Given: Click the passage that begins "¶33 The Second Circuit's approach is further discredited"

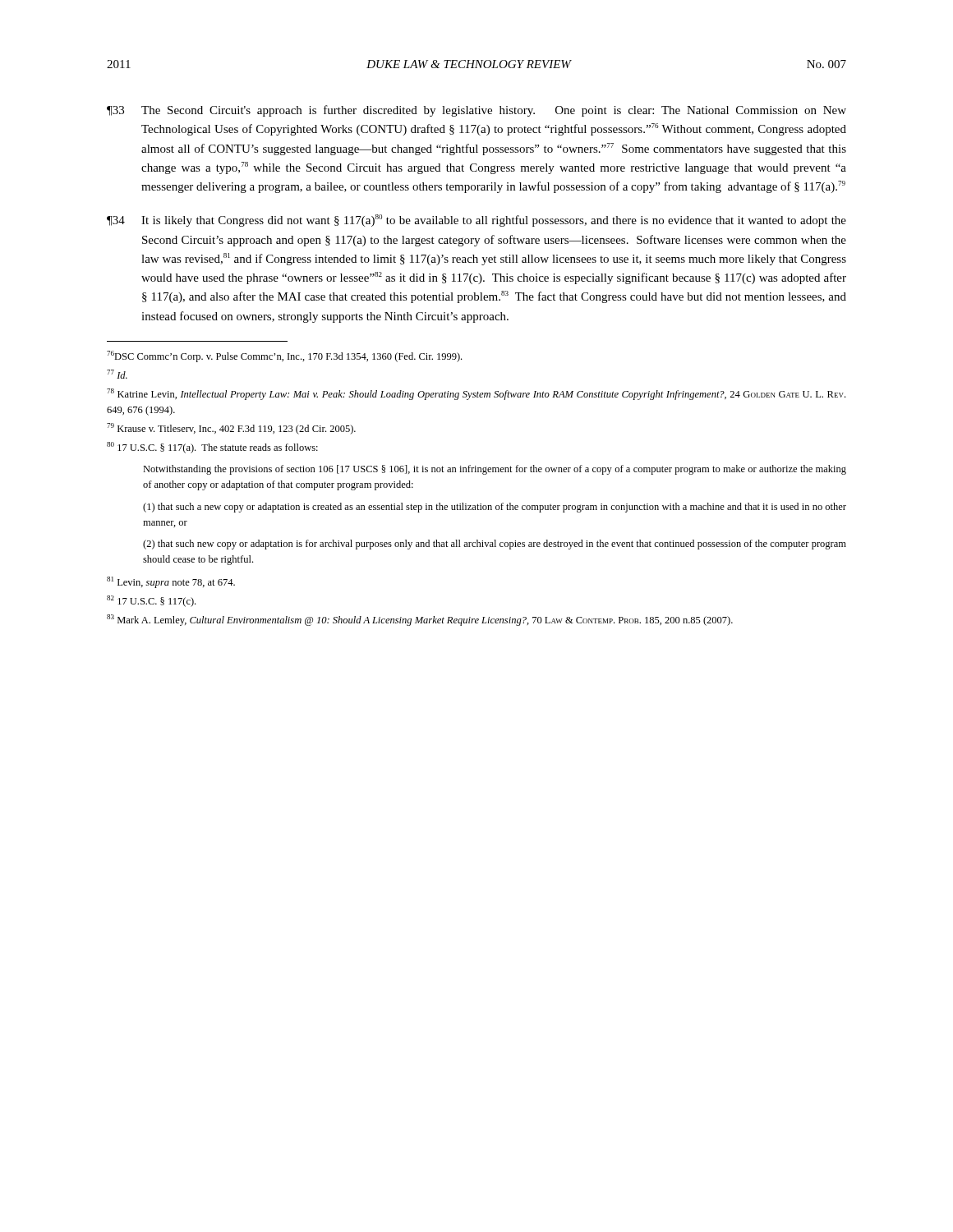Looking at the screenshot, I should pyautogui.click(x=476, y=149).
